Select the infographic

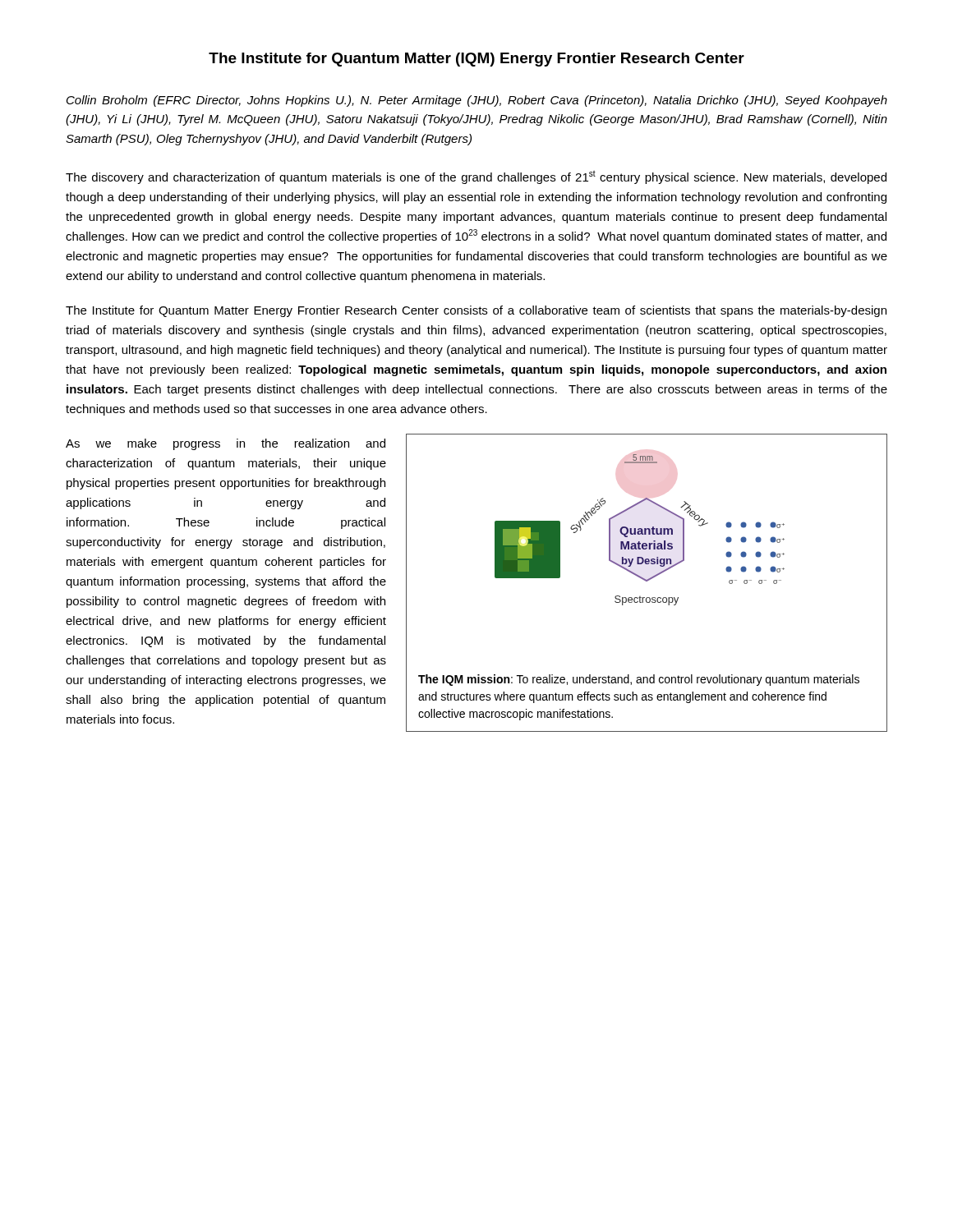[647, 582]
